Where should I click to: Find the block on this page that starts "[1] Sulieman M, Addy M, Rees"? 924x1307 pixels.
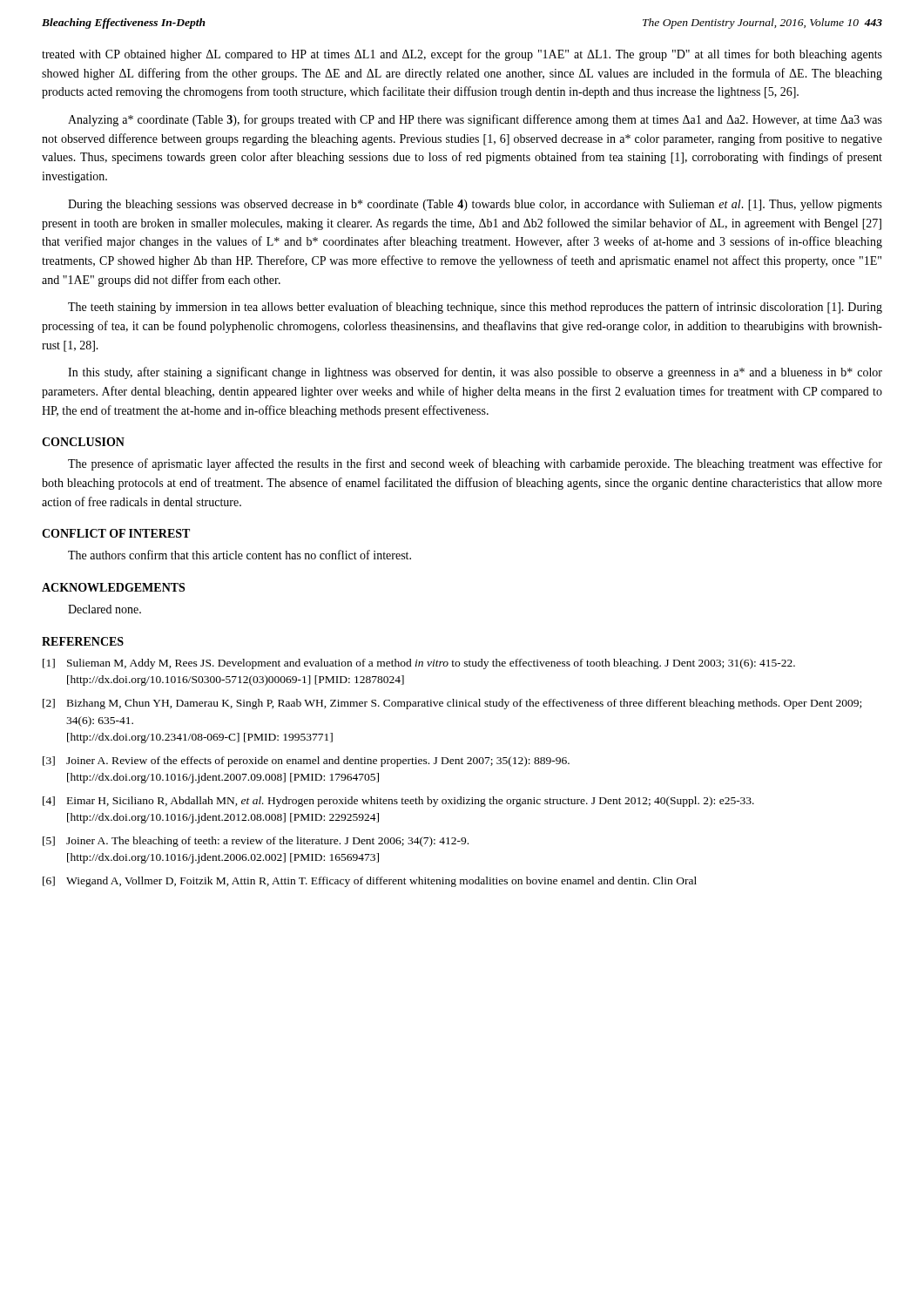pyautogui.click(x=462, y=671)
